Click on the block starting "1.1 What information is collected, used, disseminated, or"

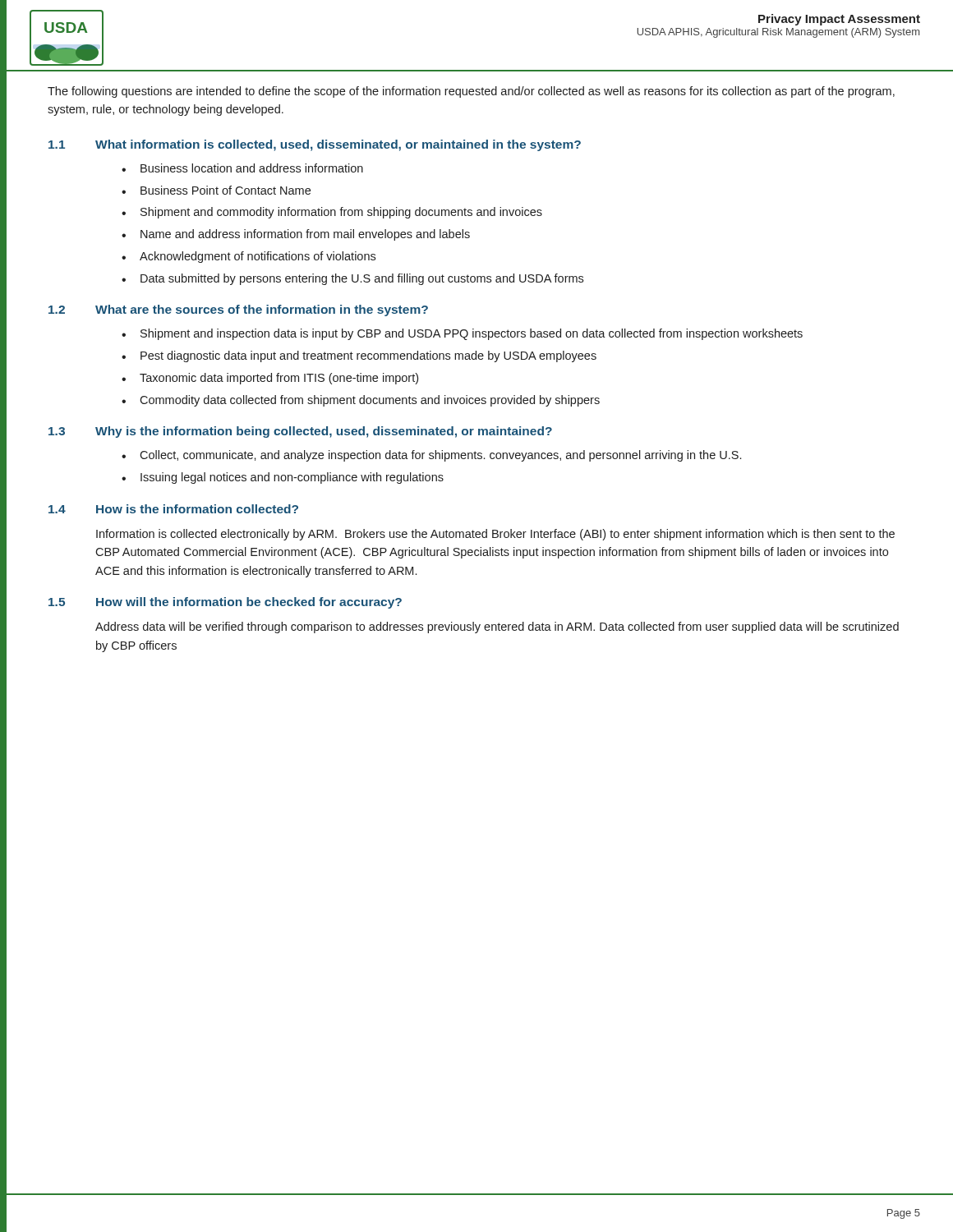click(480, 145)
